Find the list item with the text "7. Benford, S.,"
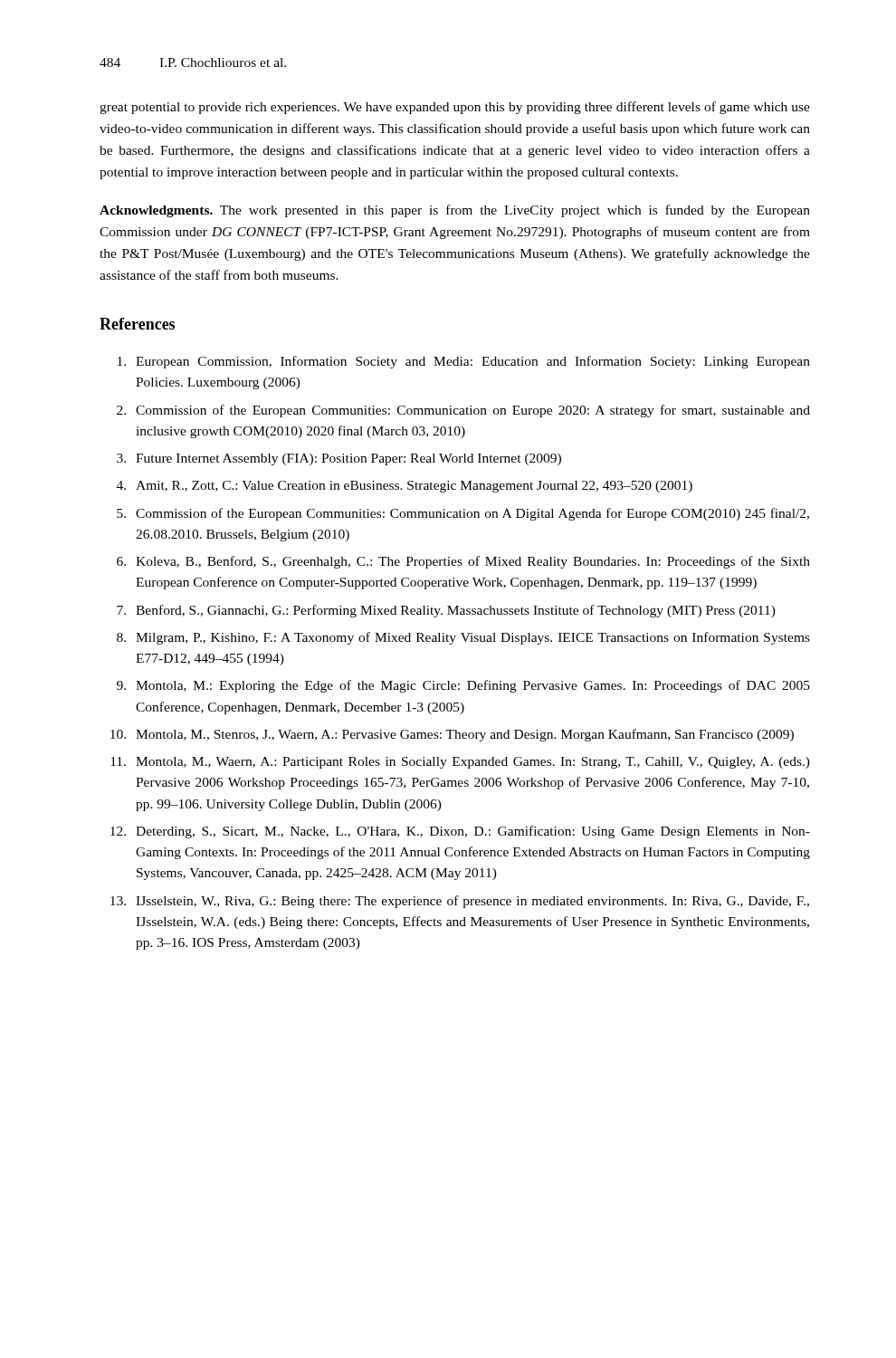The image size is (896, 1358). (x=455, y=610)
